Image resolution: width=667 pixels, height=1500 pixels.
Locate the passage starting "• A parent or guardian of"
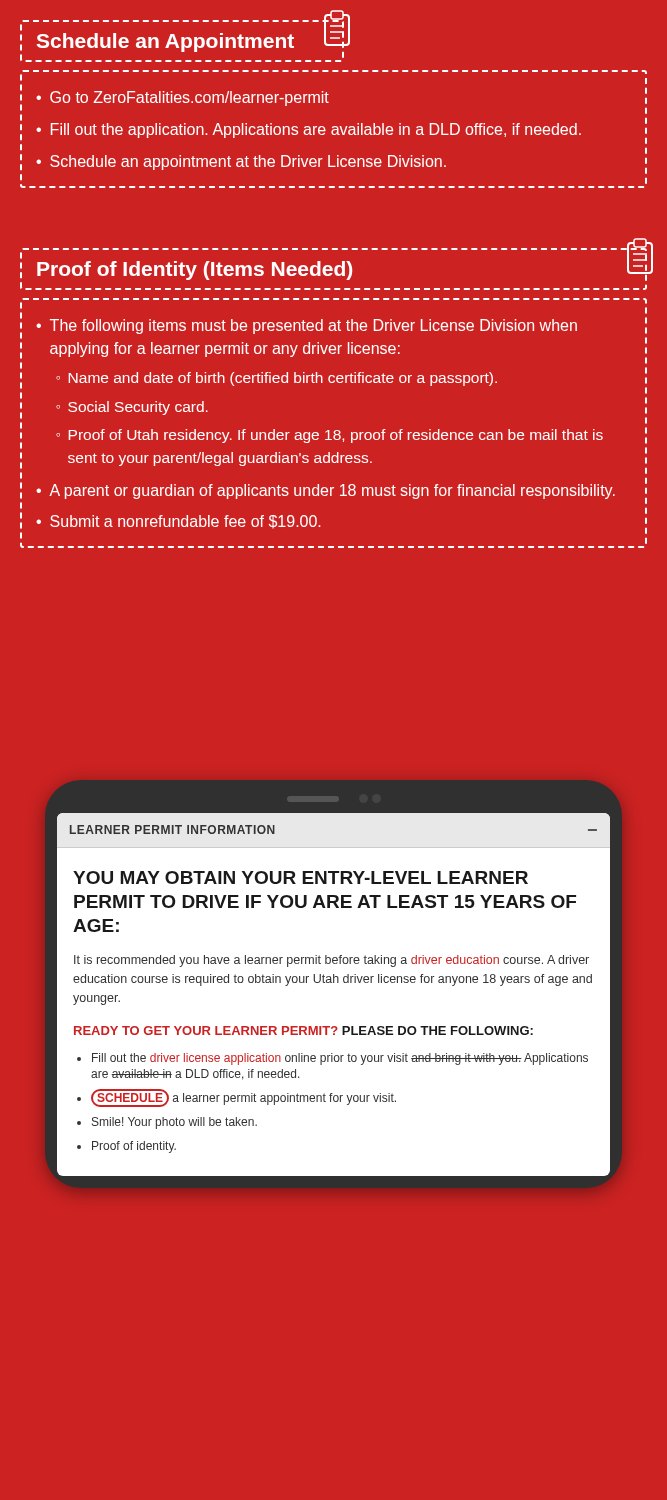(x=326, y=491)
